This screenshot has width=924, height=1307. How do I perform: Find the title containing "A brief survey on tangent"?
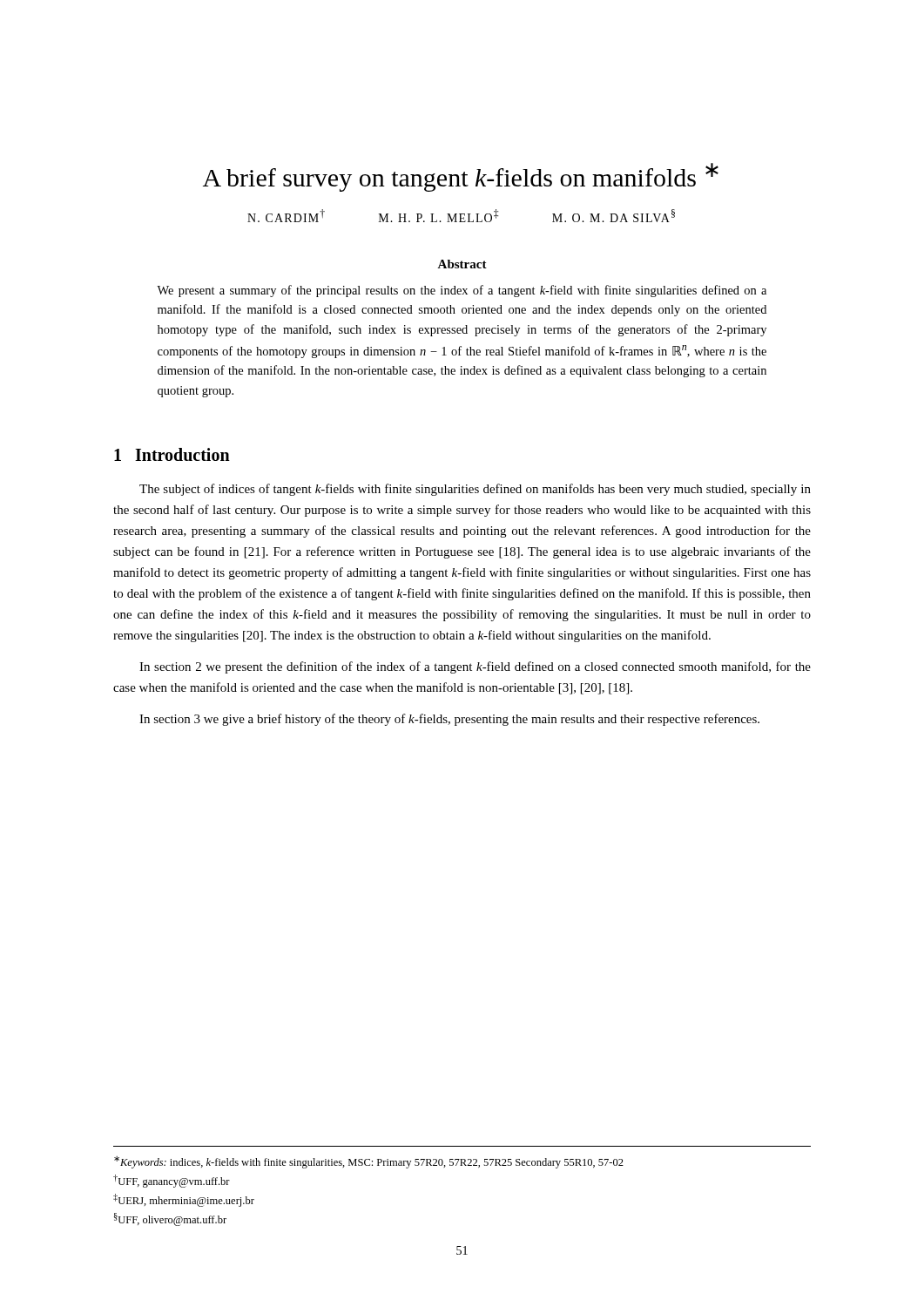462,175
